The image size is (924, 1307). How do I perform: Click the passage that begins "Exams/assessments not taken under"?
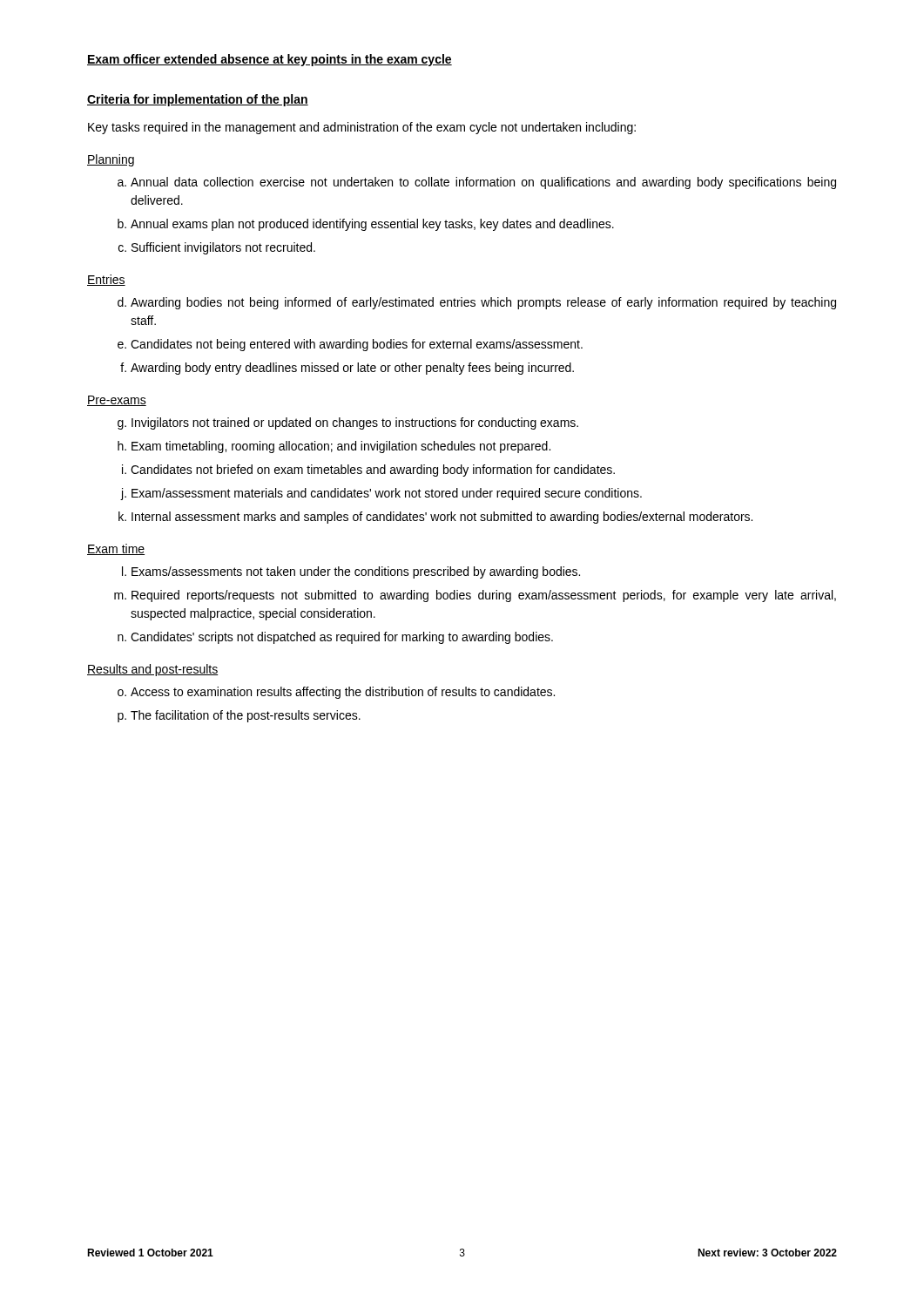(x=356, y=572)
